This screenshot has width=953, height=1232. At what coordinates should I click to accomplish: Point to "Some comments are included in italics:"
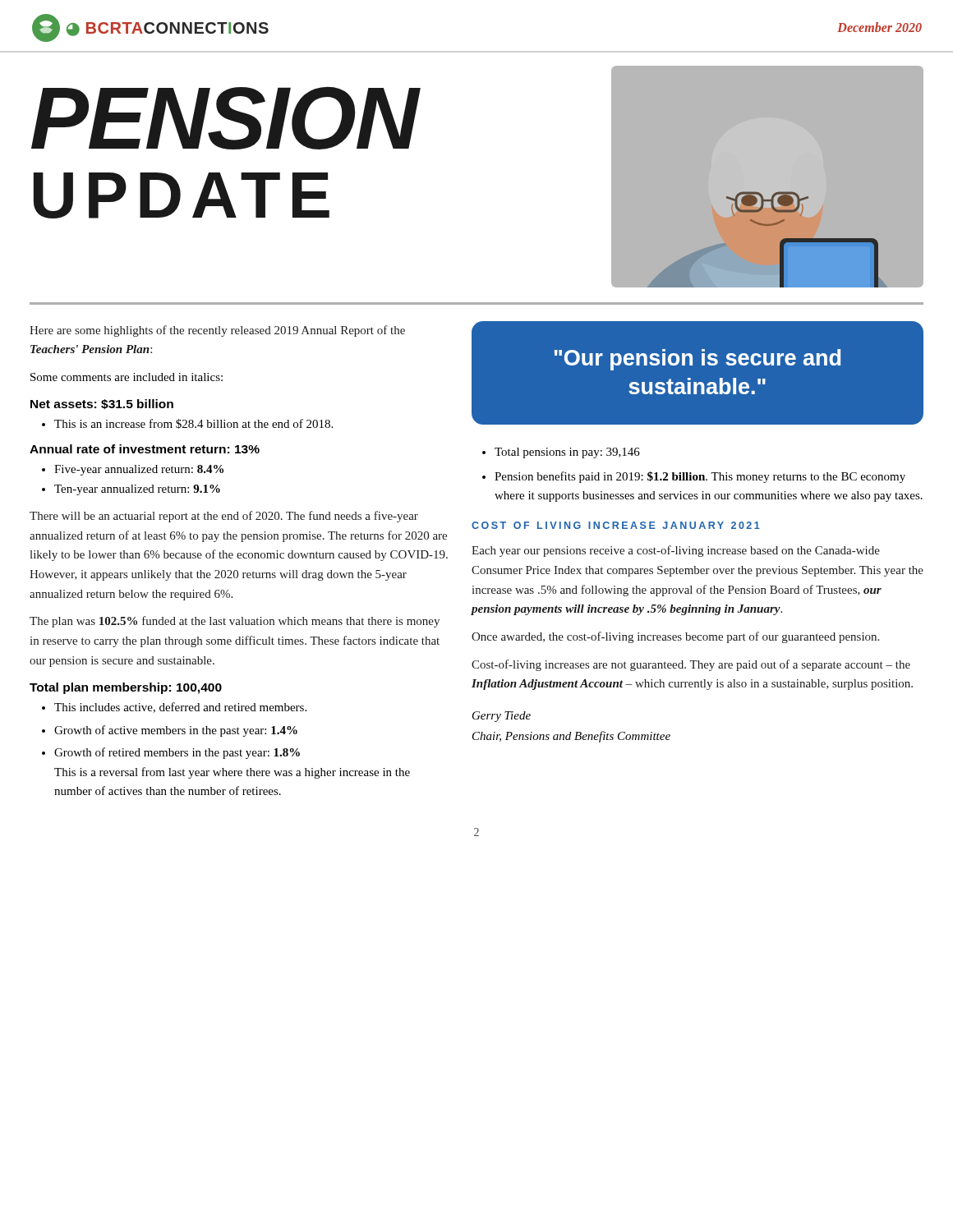pyautogui.click(x=127, y=377)
